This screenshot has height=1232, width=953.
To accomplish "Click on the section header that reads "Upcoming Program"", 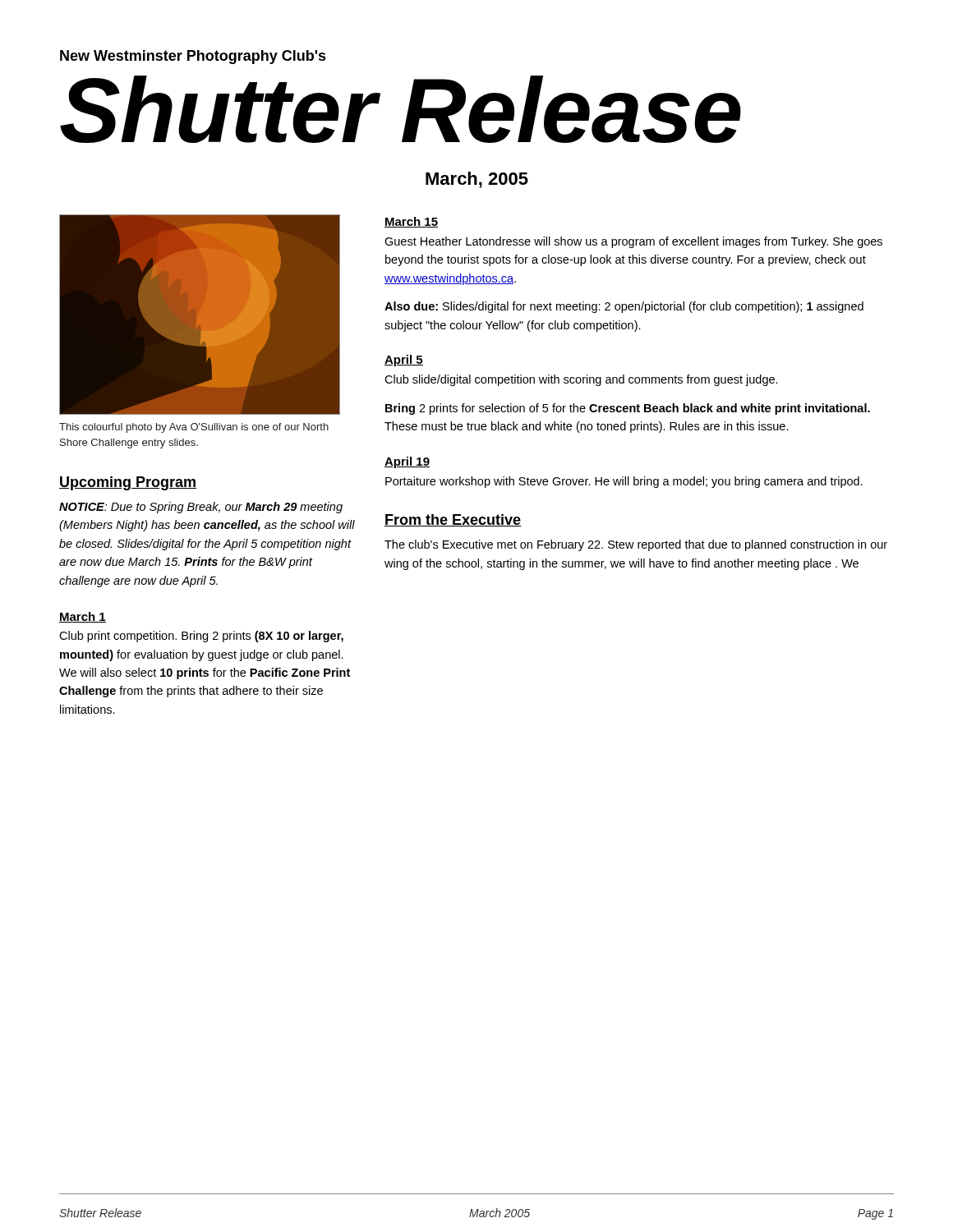I will (128, 482).
